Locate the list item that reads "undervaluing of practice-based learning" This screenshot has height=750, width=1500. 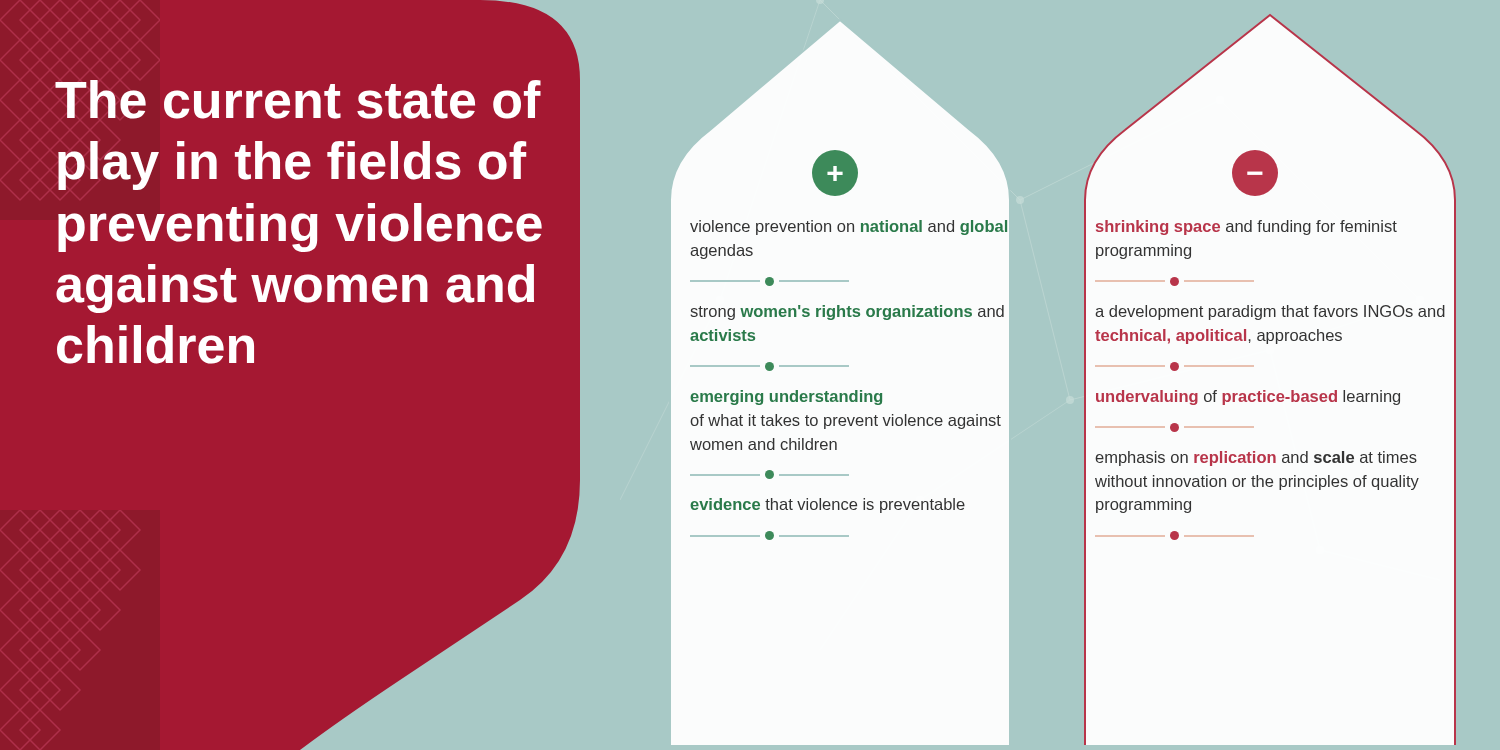(1273, 397)
